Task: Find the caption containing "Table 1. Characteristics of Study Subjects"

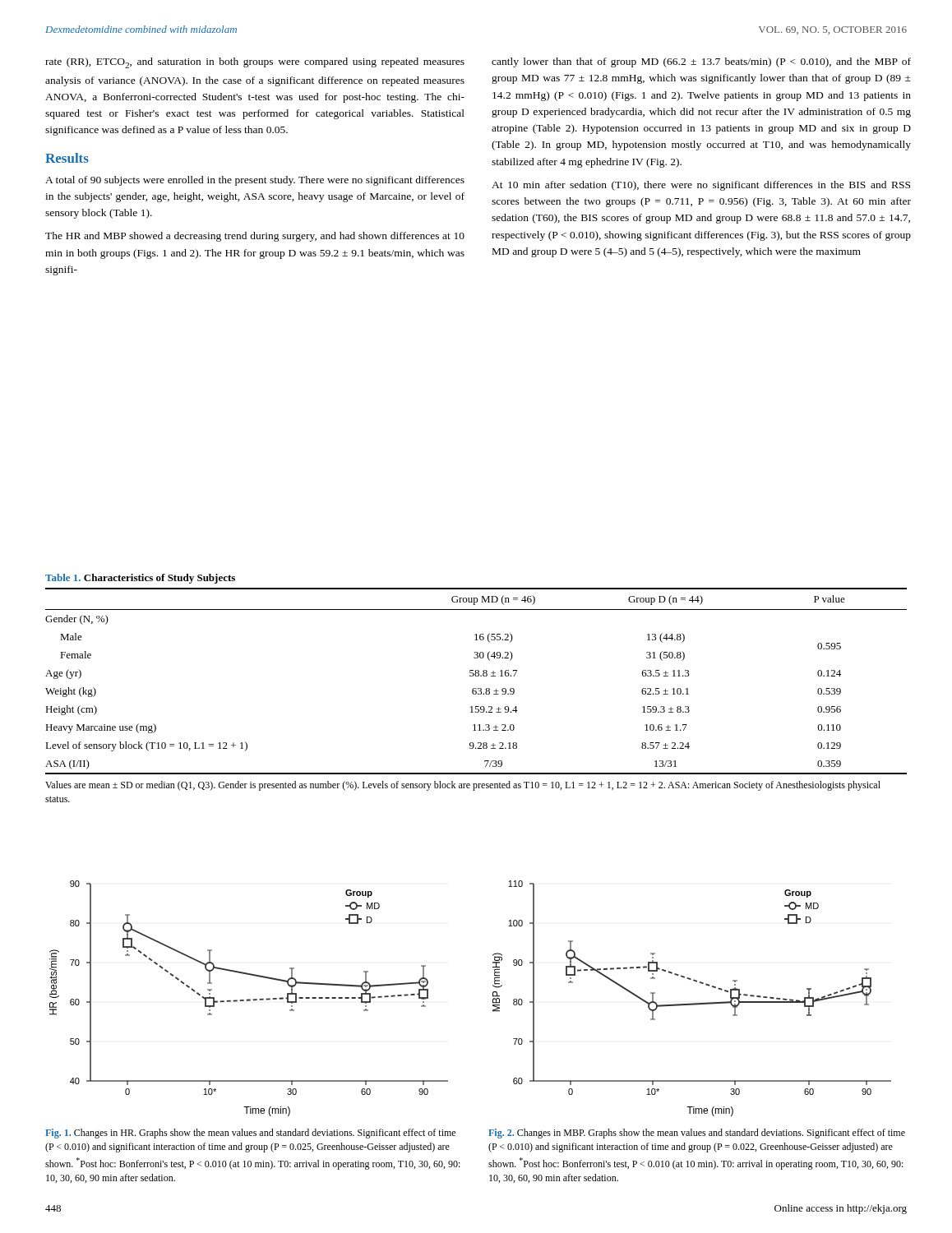Action: point(140,577)
